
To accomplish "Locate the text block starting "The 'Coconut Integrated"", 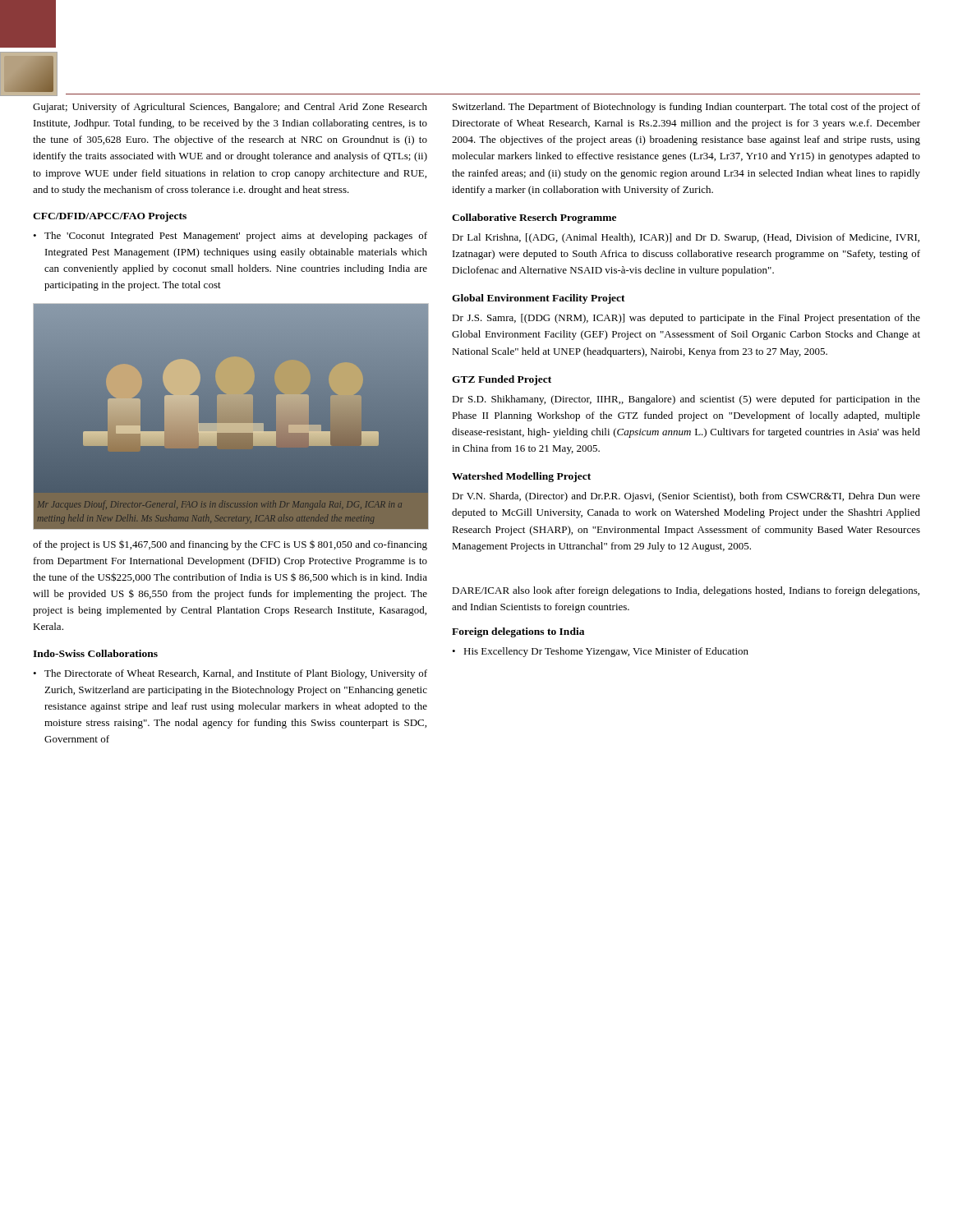I will click(236, 260).
